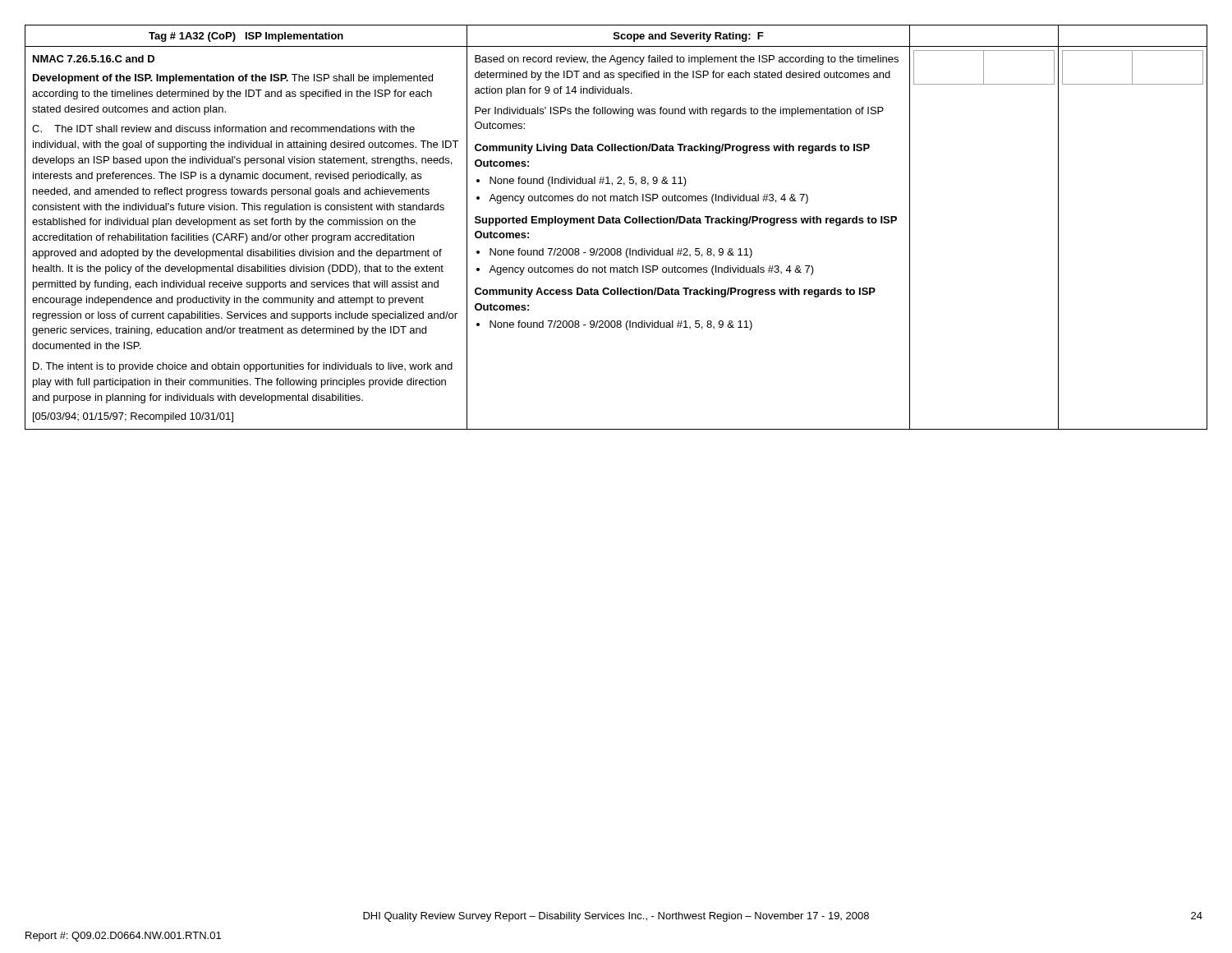Click on the table containing "Based on record review, the"
Viewport: 1232px width, 953px height.
coord(616,227)
